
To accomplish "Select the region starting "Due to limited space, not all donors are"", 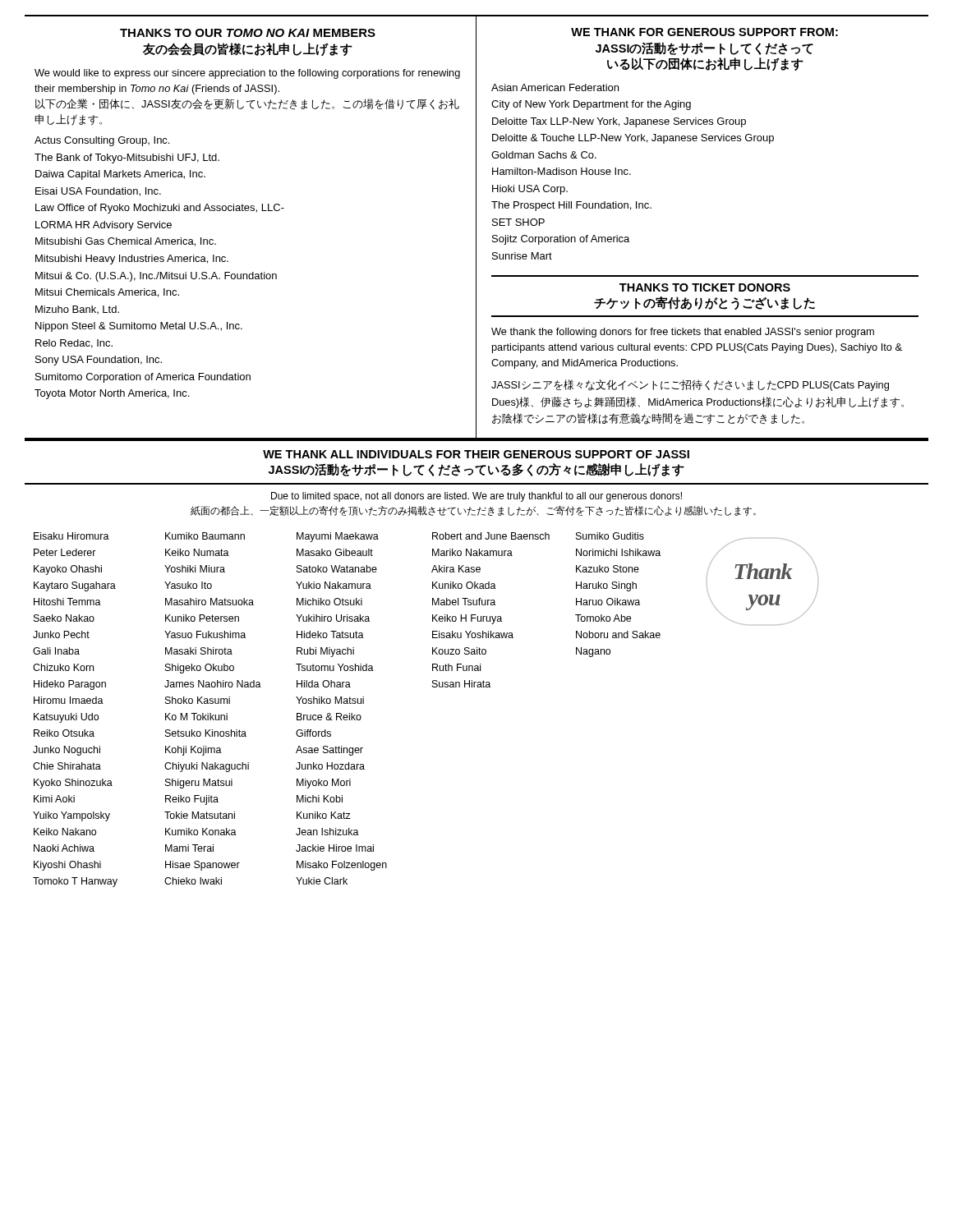I will pos(476,503).
